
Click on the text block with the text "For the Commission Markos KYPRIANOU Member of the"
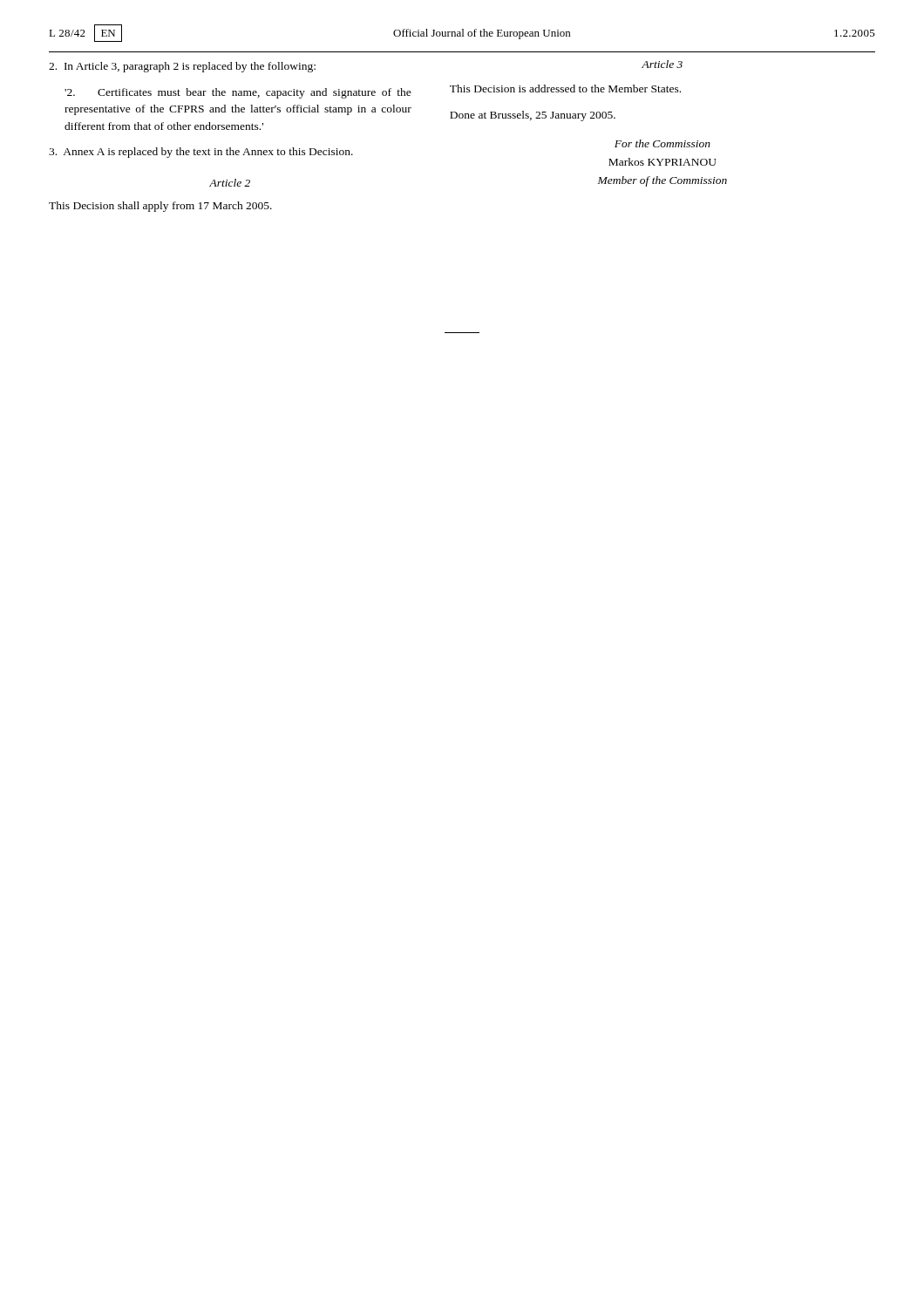coord(662,163)
